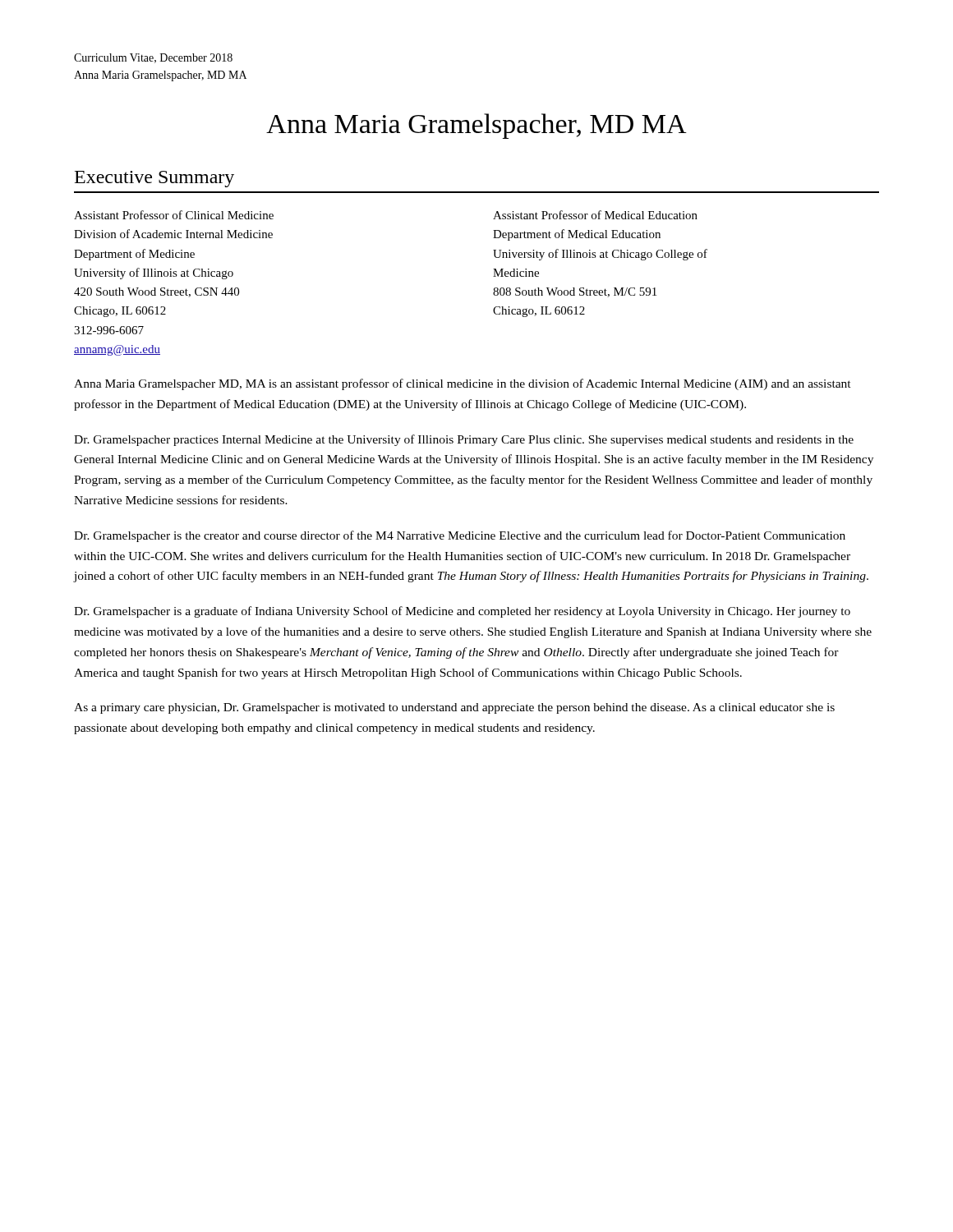The width and height of the screenshot is (953, 1232).
Task: Click the passage that begins "Dr. Gramelspacher is the creator and course"
Action: [471, 555]
